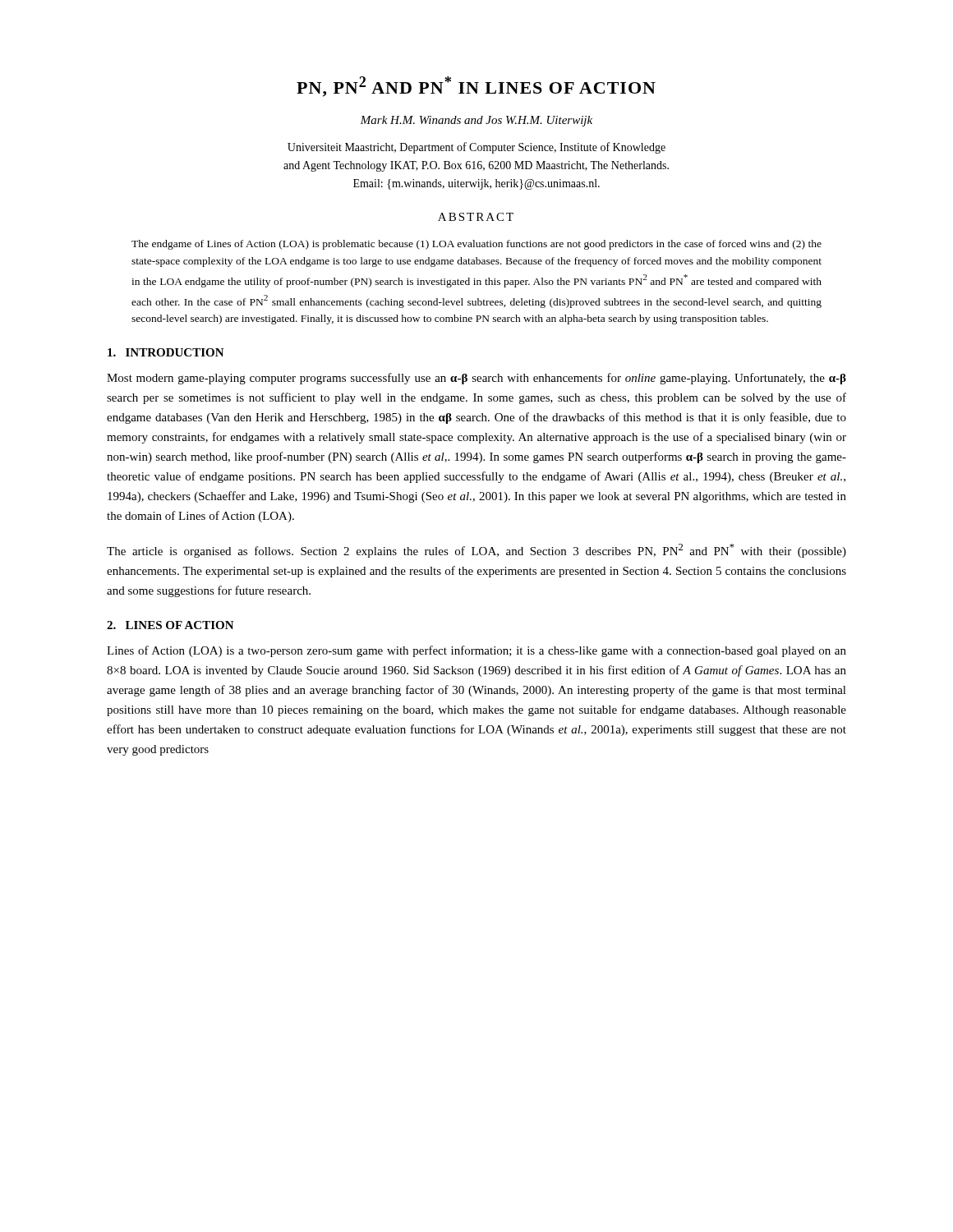Point to the element starting "Most modern game-playing"
This screenshot has width=953, height=1232.
[476, 484]
